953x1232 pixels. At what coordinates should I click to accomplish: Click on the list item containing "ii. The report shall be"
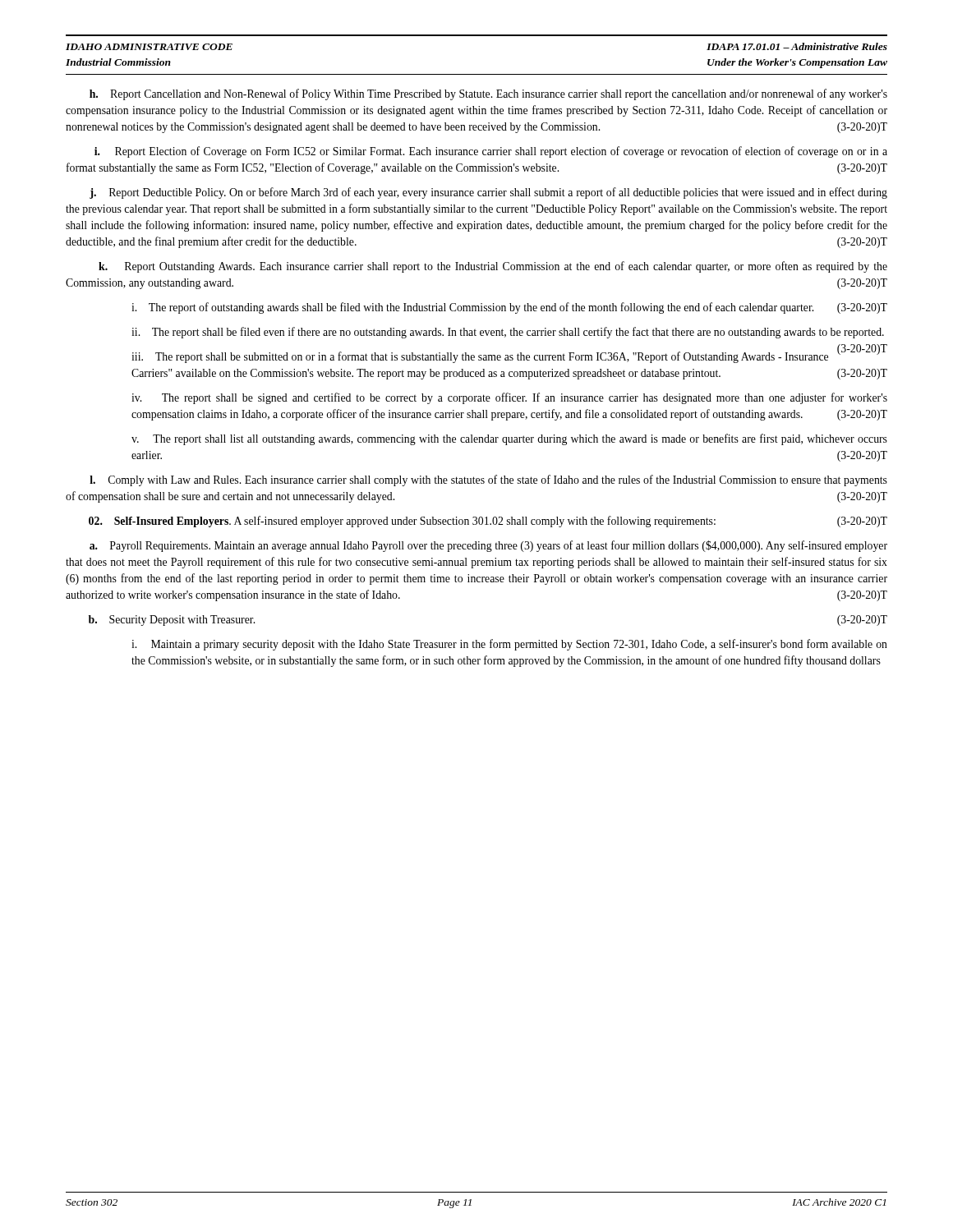pos(509,334)
